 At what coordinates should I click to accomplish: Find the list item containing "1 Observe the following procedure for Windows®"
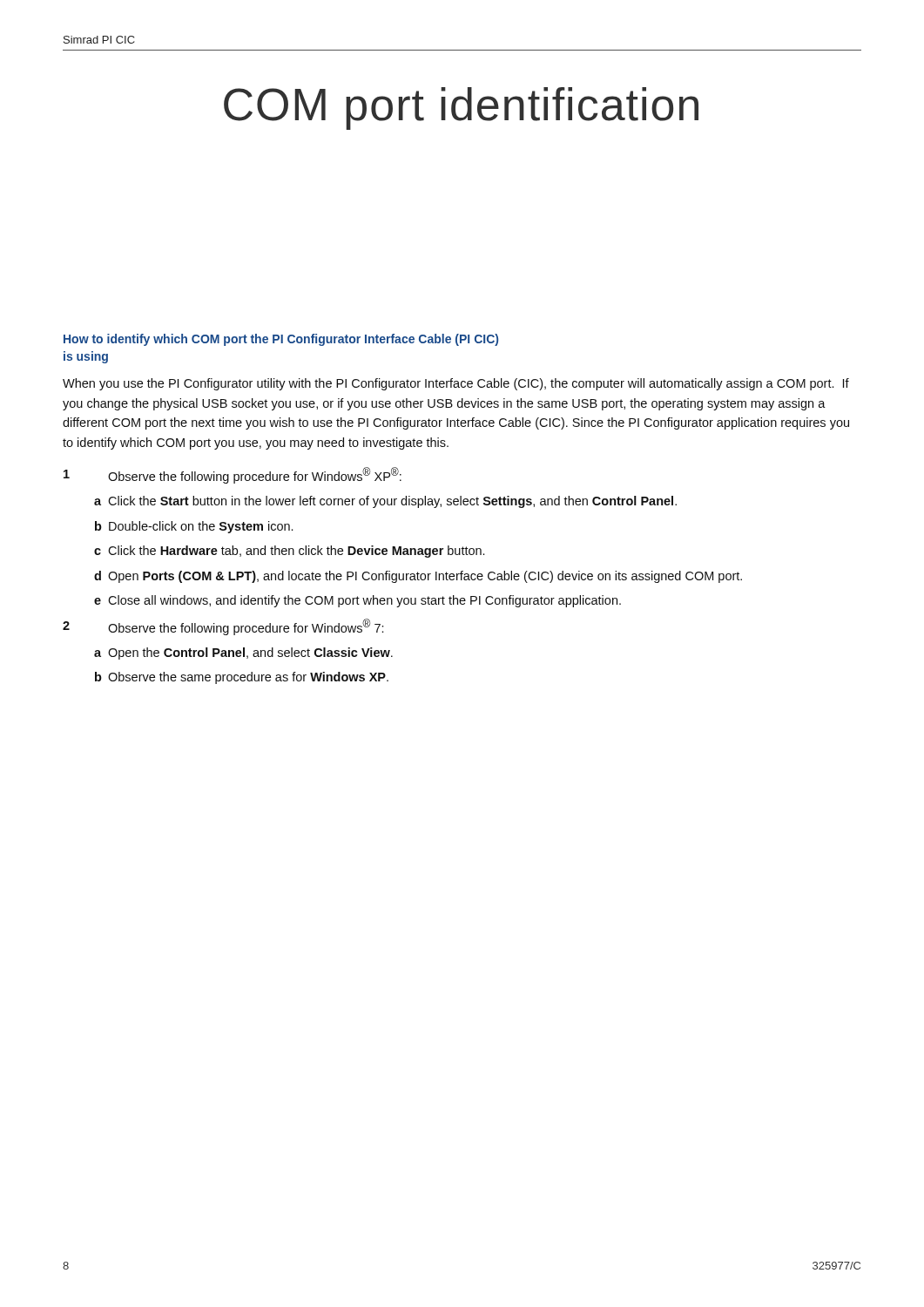(233, 475)
